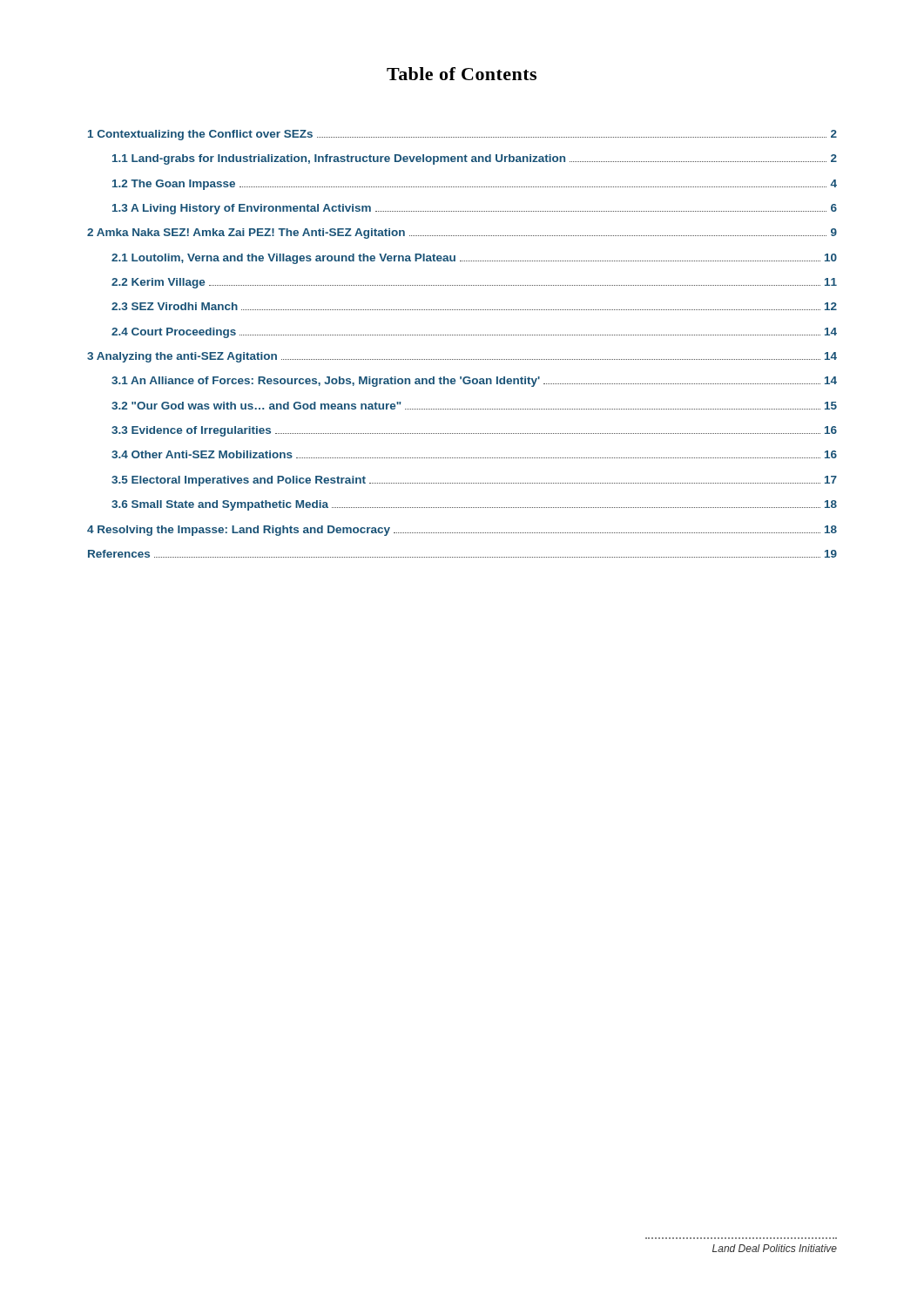Find the list item that reads "3 Analyzing the"

pyautogui.click(x=462, y=357)
